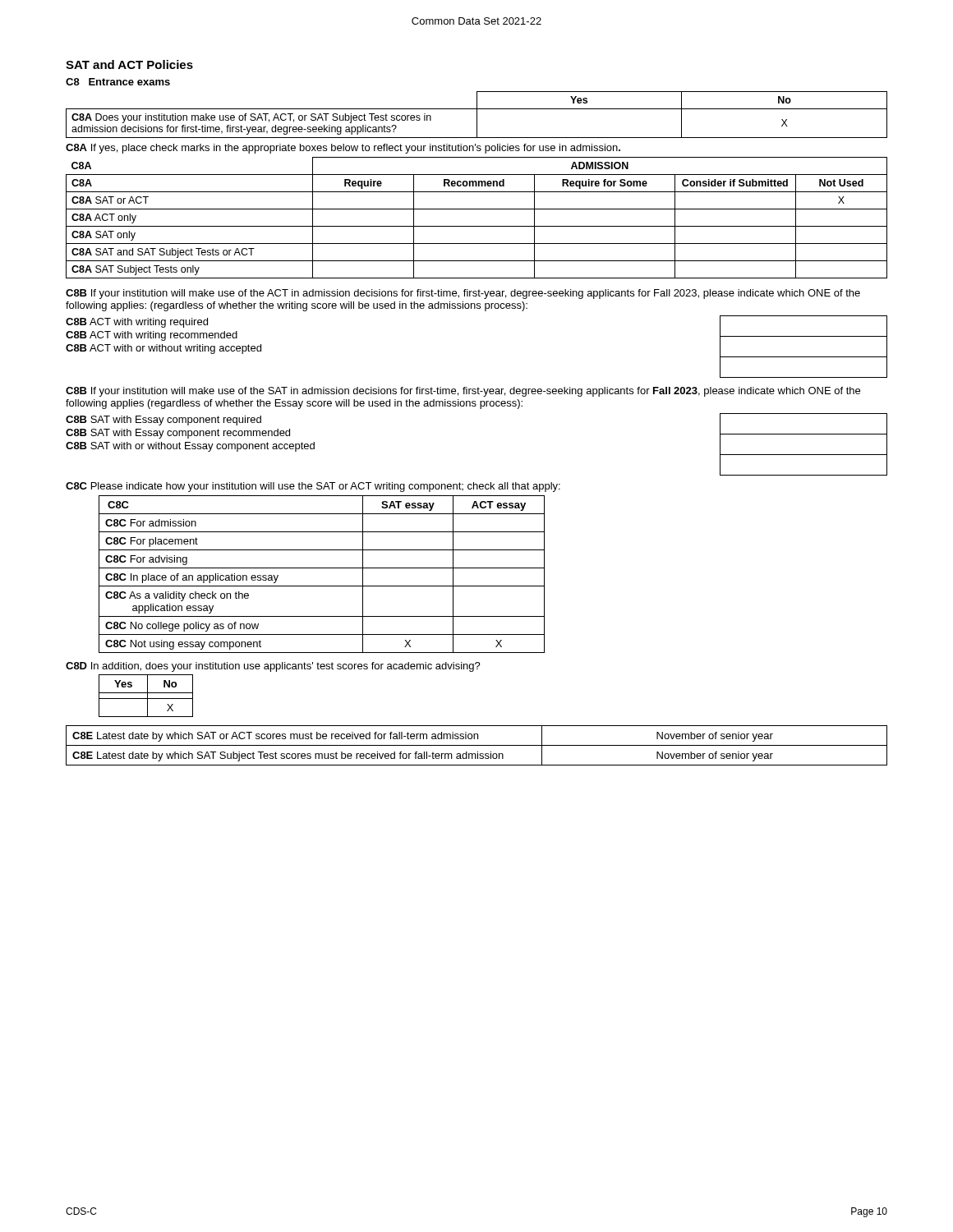This screenshot has width=953, height=1232.
Task: Select the list item that reads "C8B ACT with writing required"
Action: pos(137,322)
